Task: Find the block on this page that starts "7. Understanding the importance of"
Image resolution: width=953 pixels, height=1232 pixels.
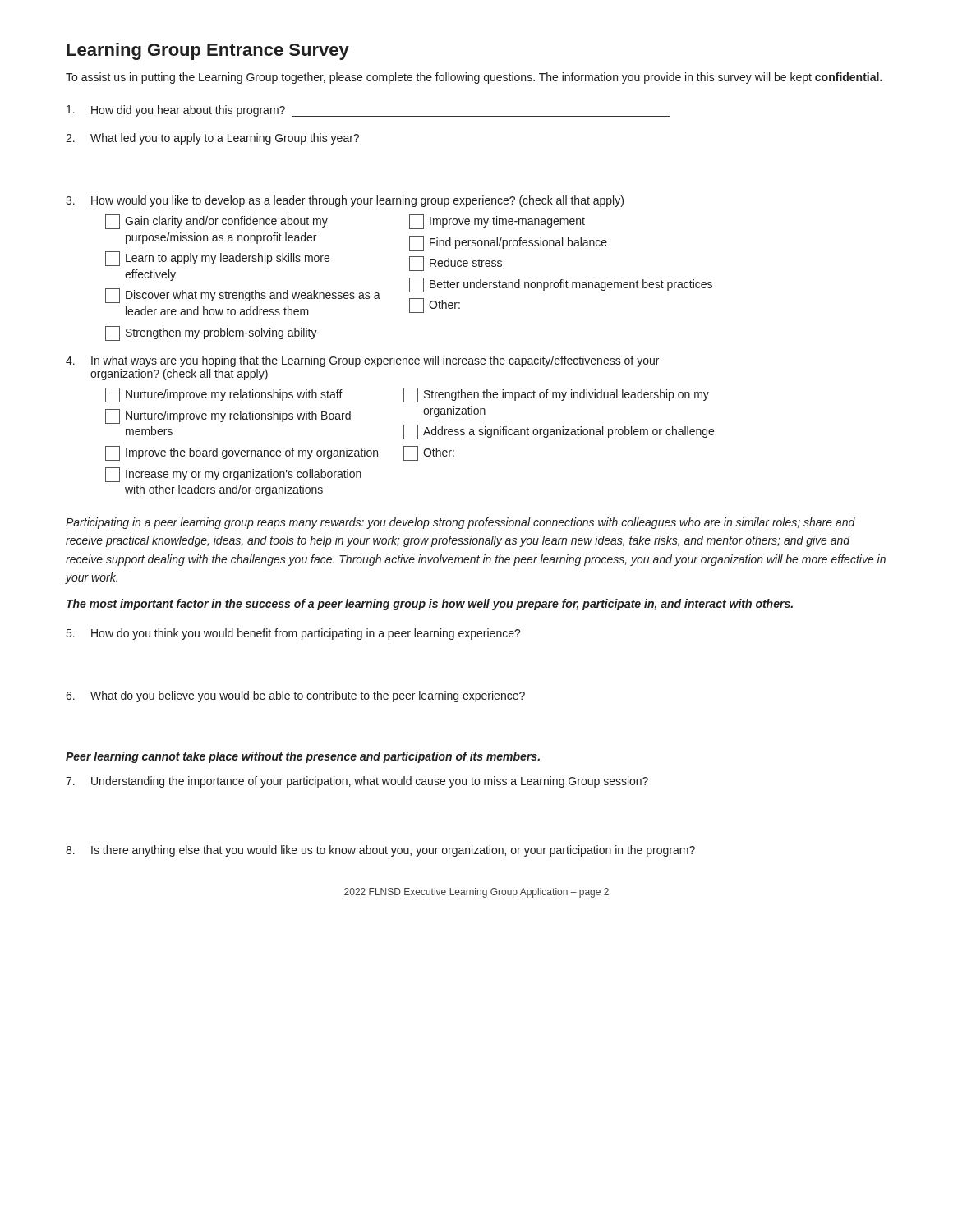Action: tap(476, 781)
